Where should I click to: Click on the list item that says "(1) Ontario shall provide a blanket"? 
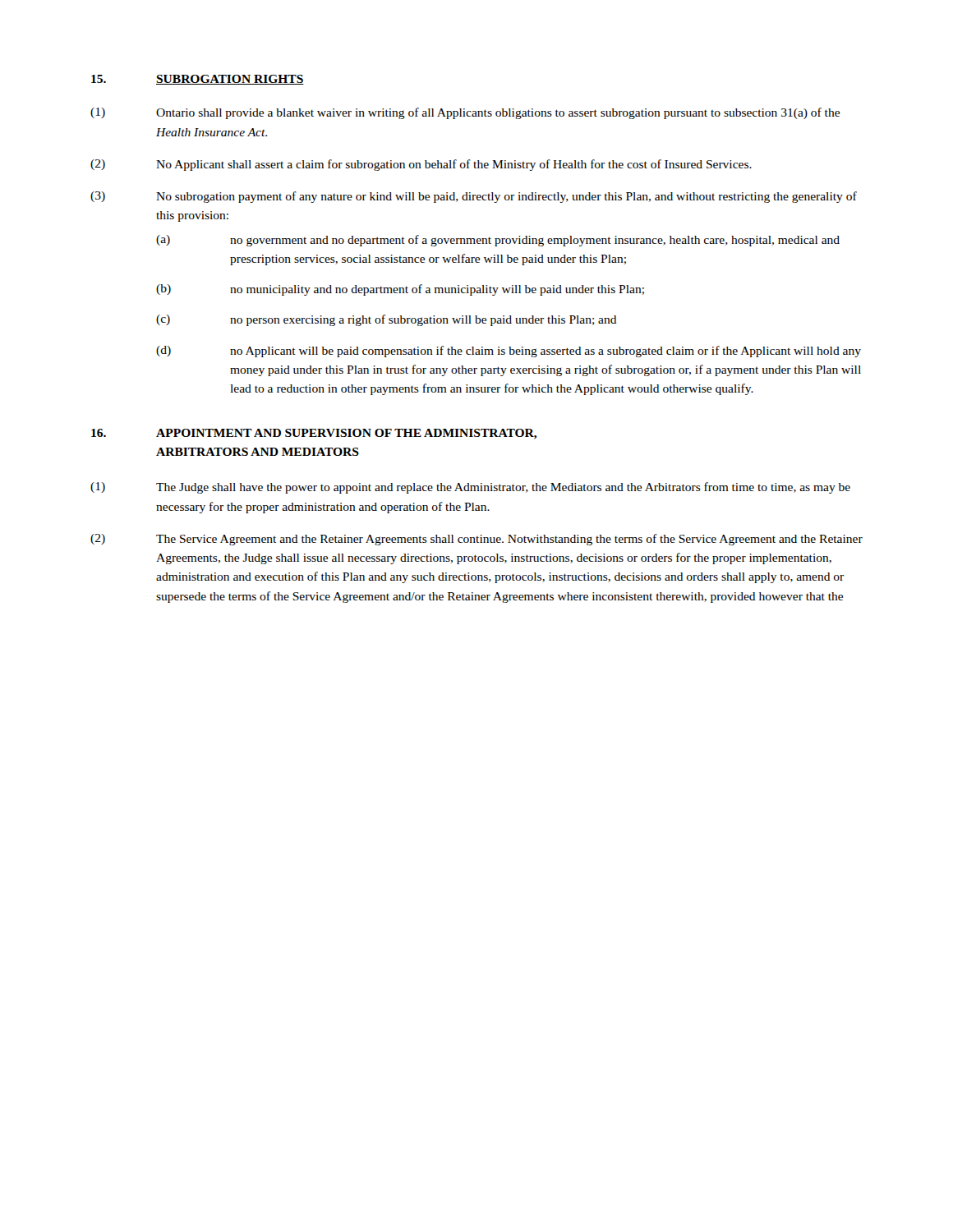point(481,122)
